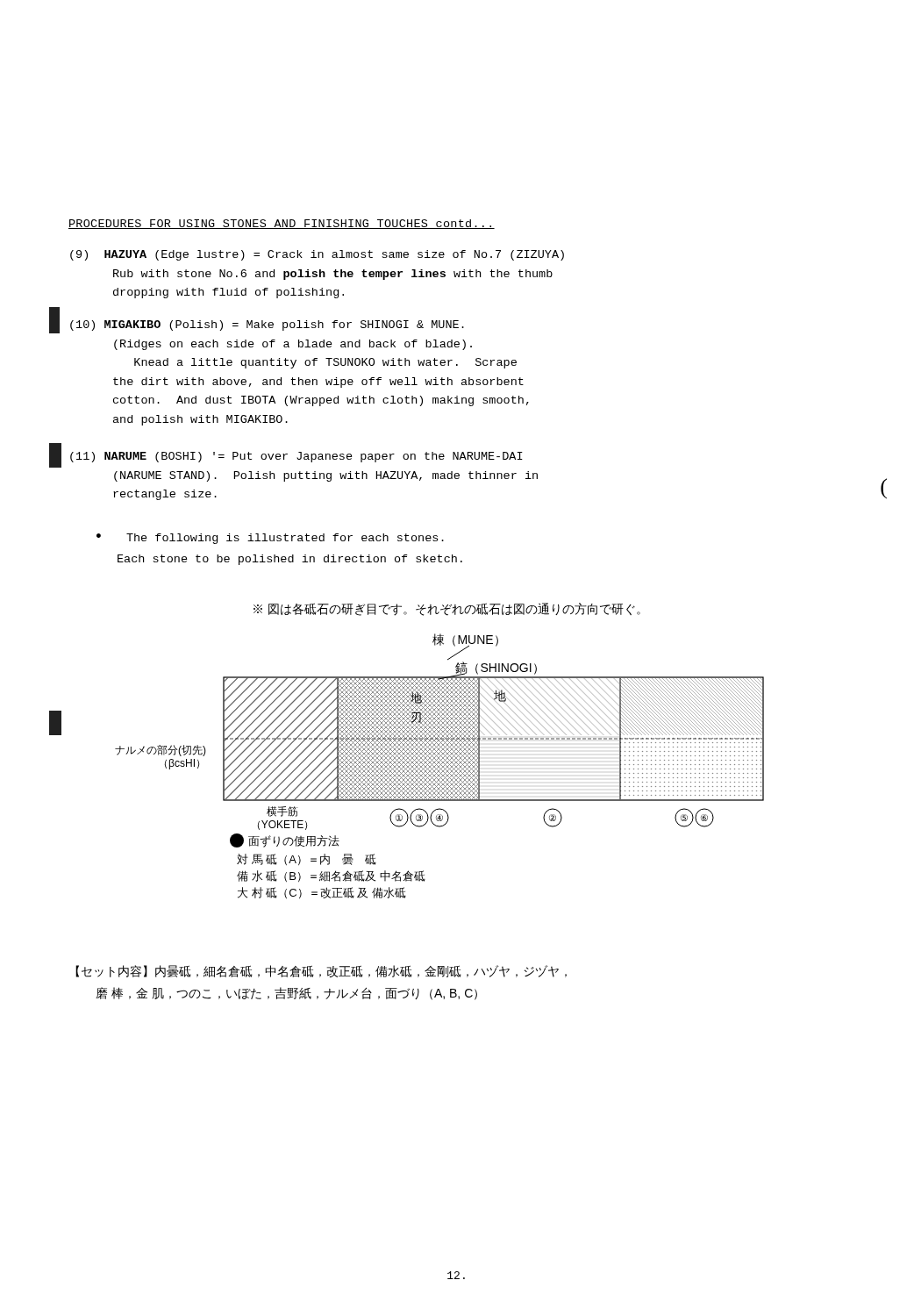The image size is (914, 1316).
Task: Select the list item that reads "(11) NARUME (BOSHI) ′= Put over Japanese"
Action: click(x=304, y=476)
